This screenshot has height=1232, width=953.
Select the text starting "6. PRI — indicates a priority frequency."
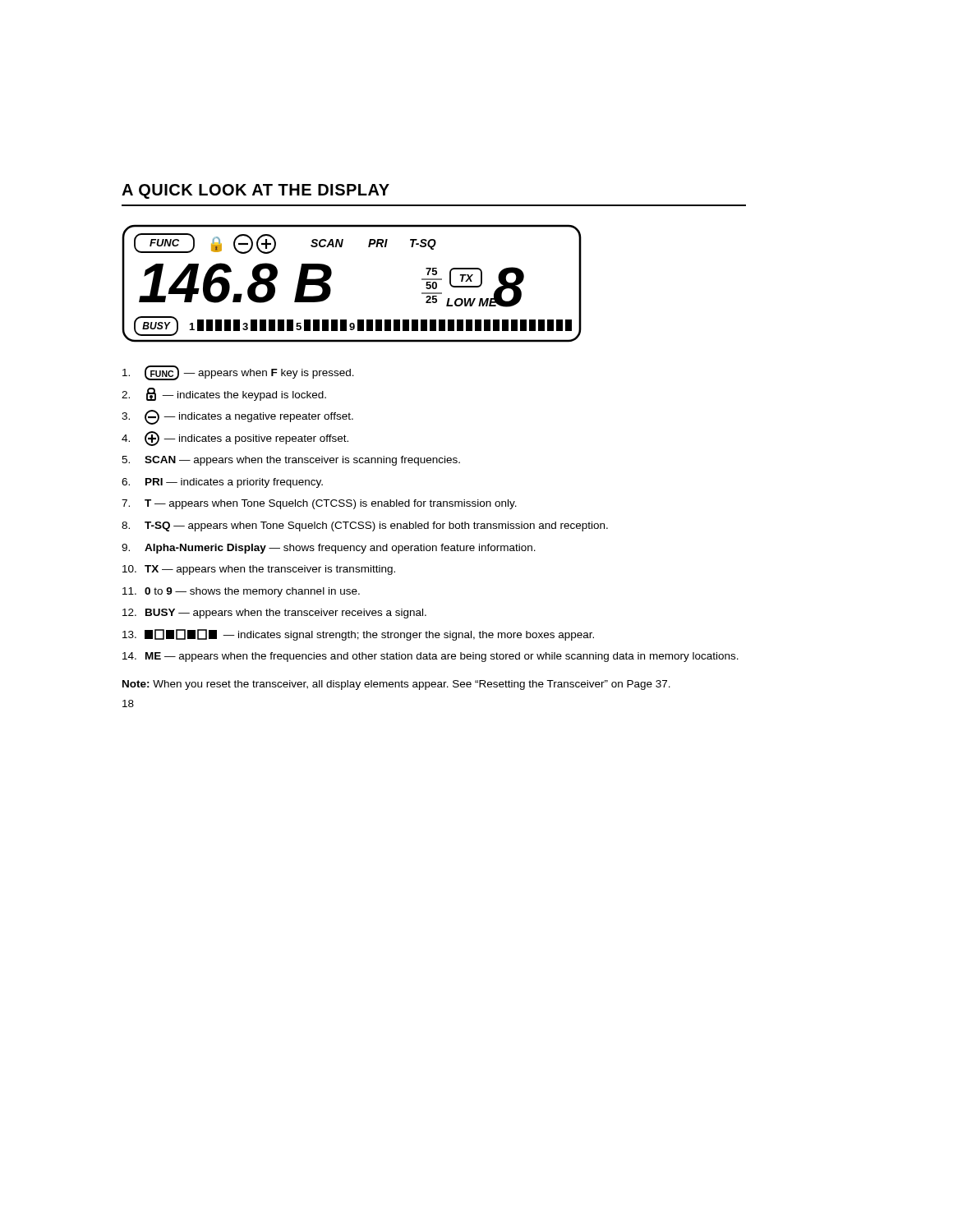click(x=222, y=483)
